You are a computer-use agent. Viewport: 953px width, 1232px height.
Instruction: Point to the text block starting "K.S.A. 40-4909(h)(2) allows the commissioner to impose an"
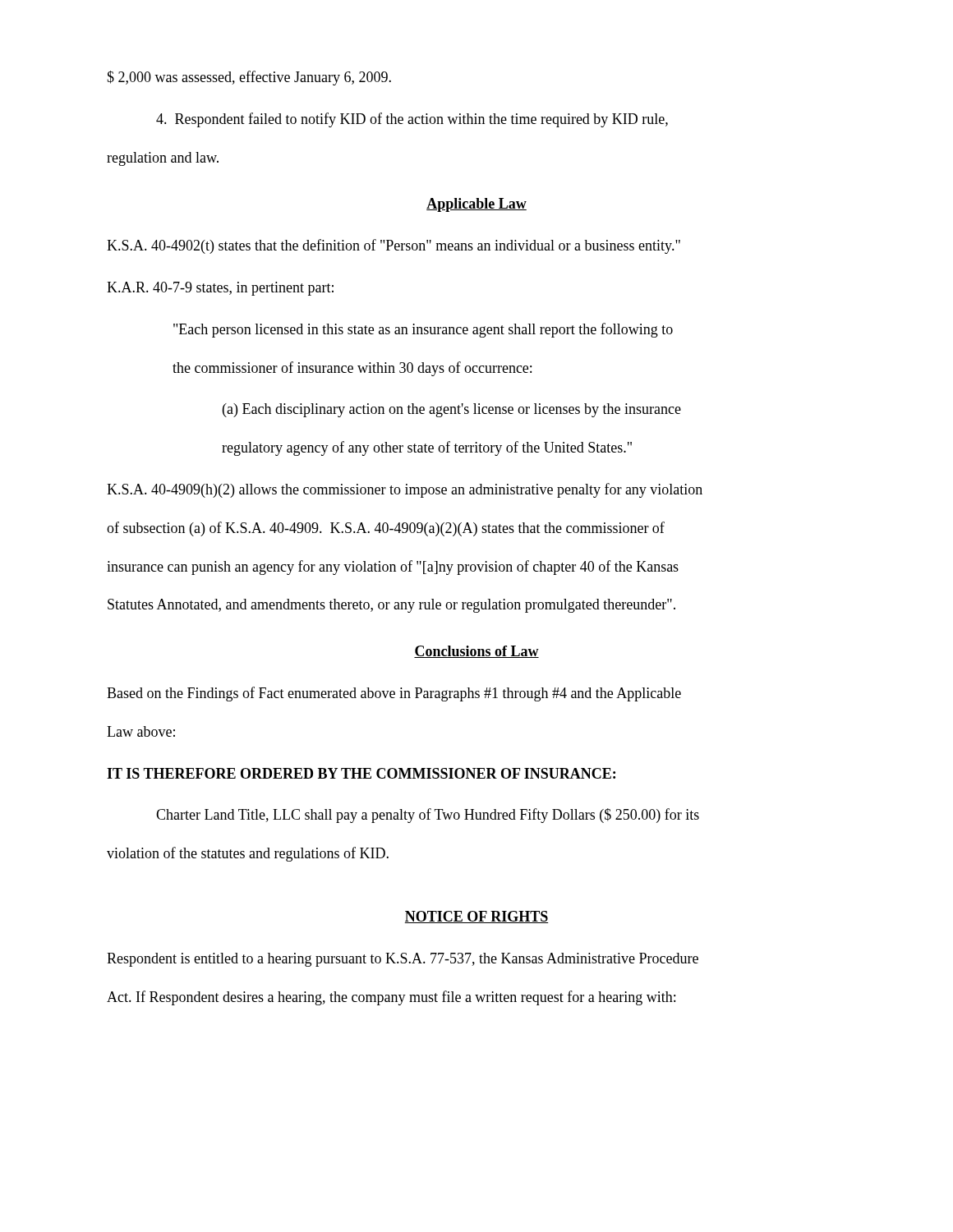[x=405, y=490]
